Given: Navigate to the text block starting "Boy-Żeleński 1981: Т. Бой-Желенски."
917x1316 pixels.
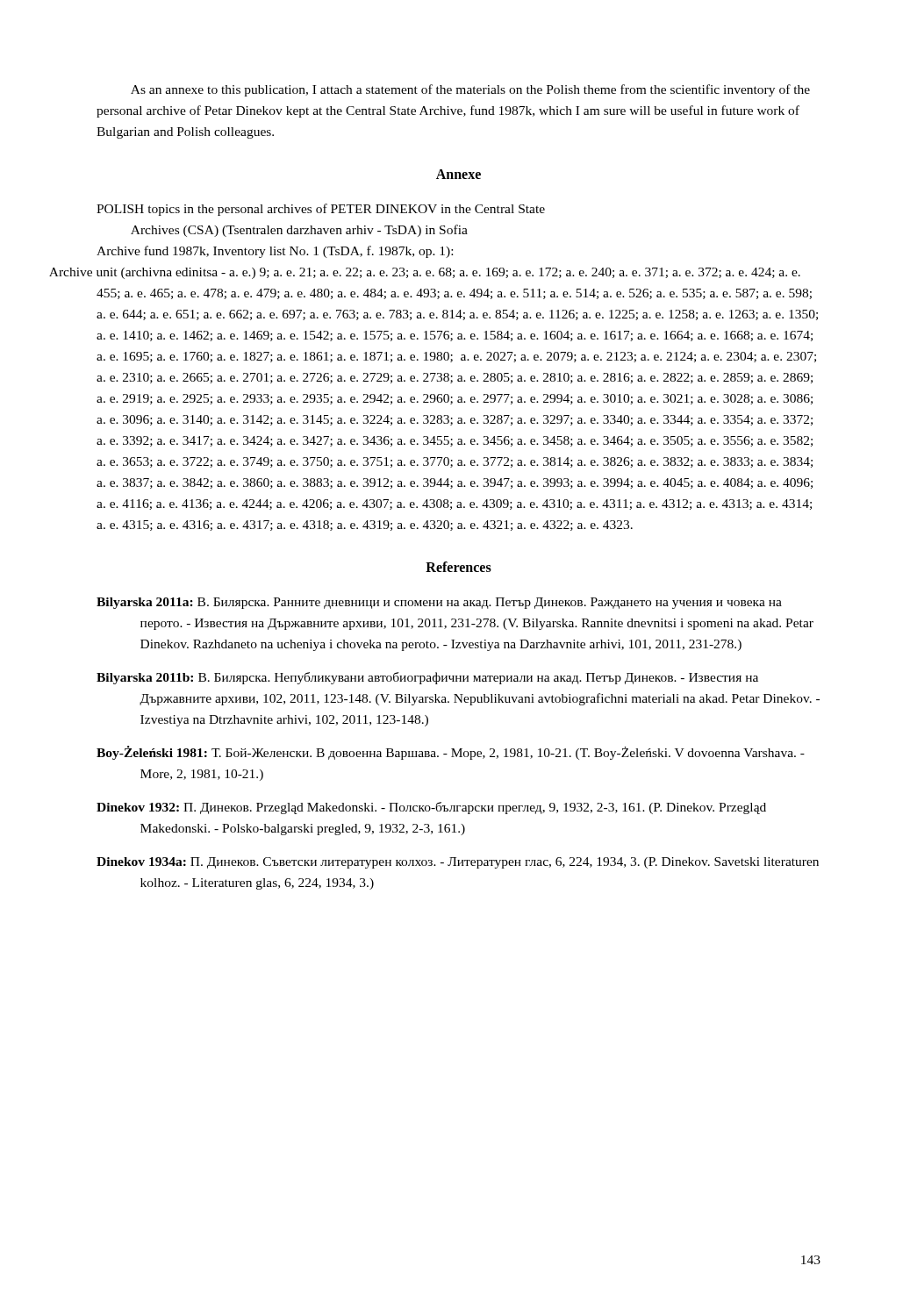Looking at the screenshot, I should tap(451, 763).
